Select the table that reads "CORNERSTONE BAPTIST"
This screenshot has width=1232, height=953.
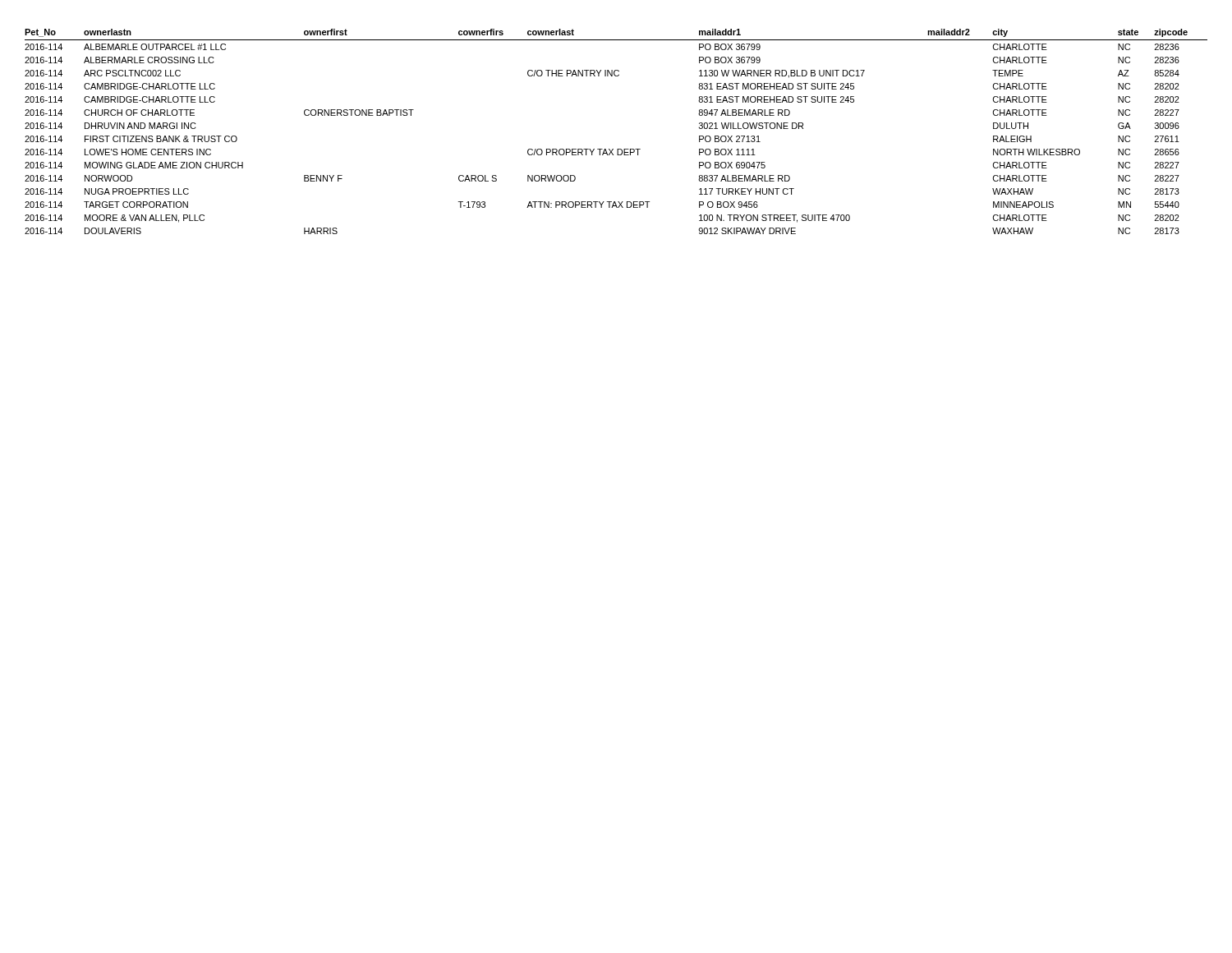[616, 131]
